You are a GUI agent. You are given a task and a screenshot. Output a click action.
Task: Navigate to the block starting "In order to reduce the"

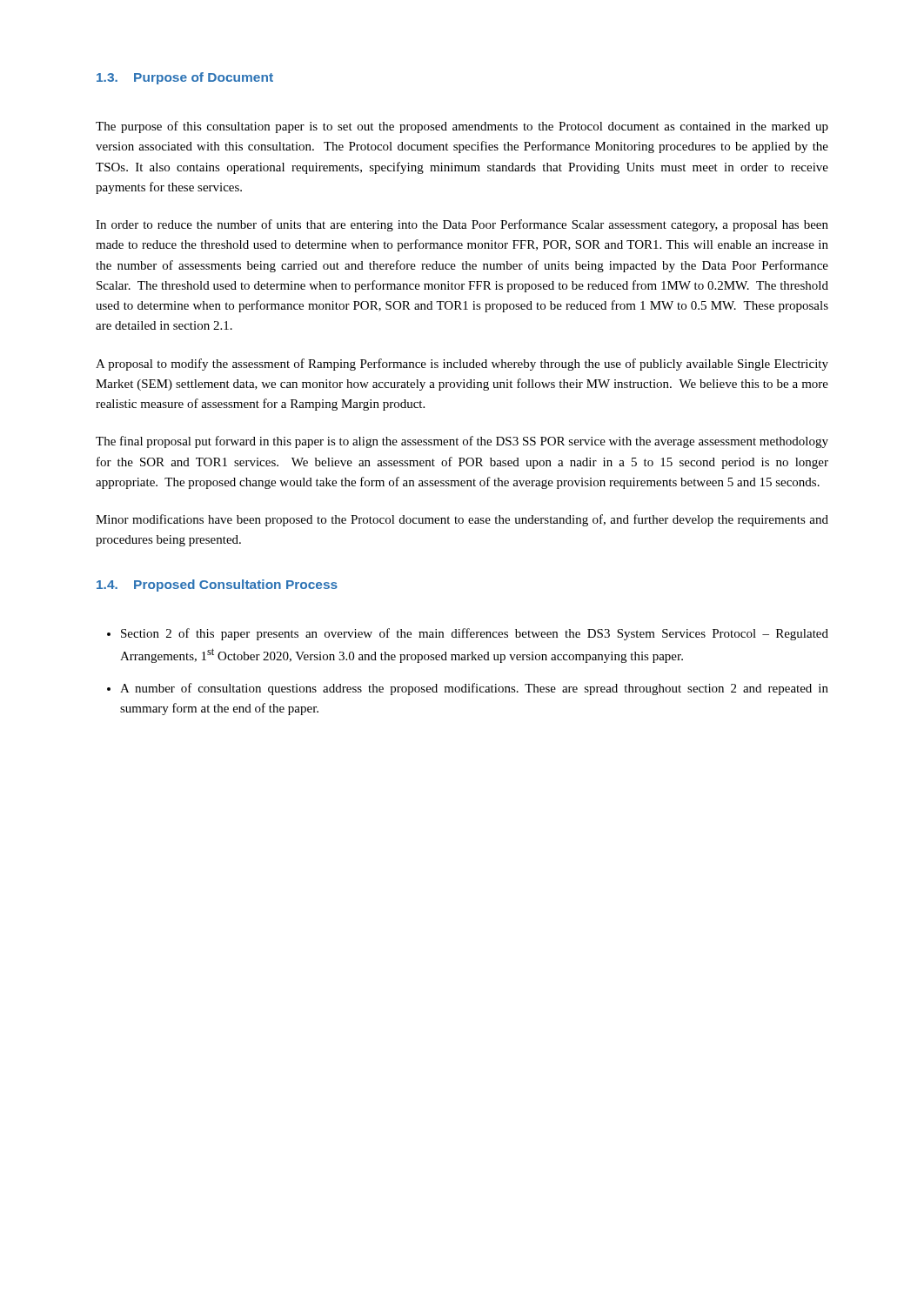click(x=462, y=275)
